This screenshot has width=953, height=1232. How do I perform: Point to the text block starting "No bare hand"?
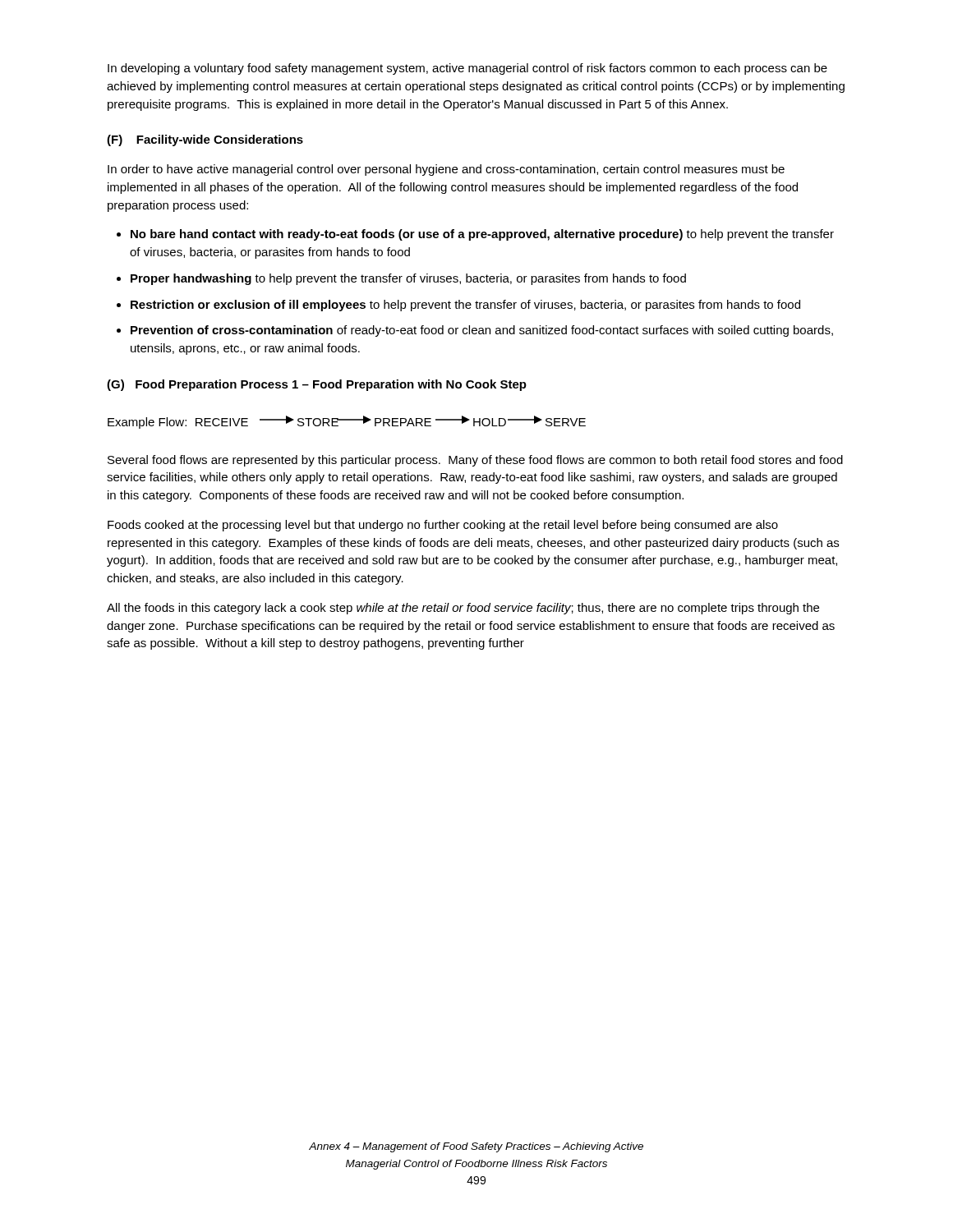coord(482,243)
